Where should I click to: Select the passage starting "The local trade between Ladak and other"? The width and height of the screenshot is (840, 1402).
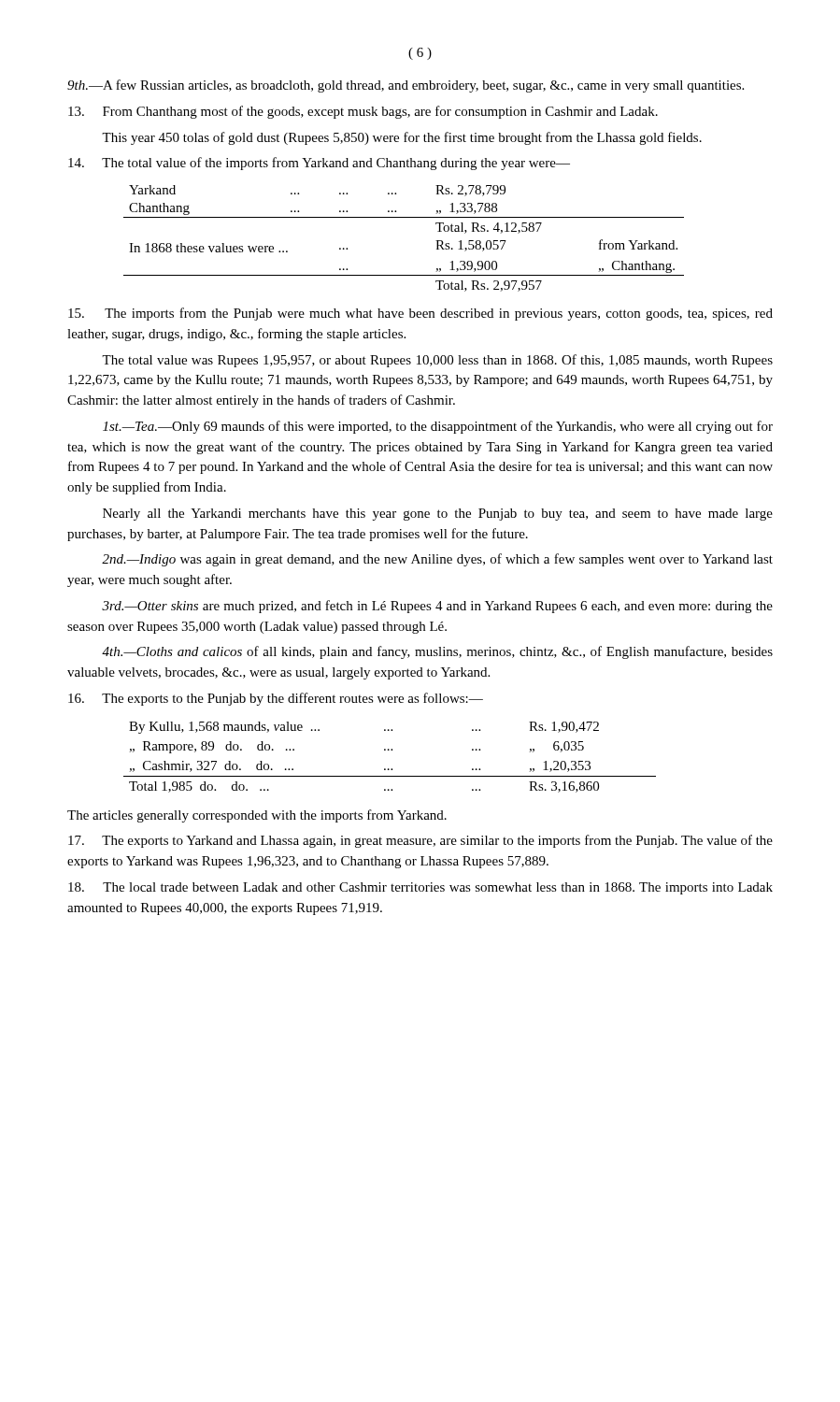[420, 898]
